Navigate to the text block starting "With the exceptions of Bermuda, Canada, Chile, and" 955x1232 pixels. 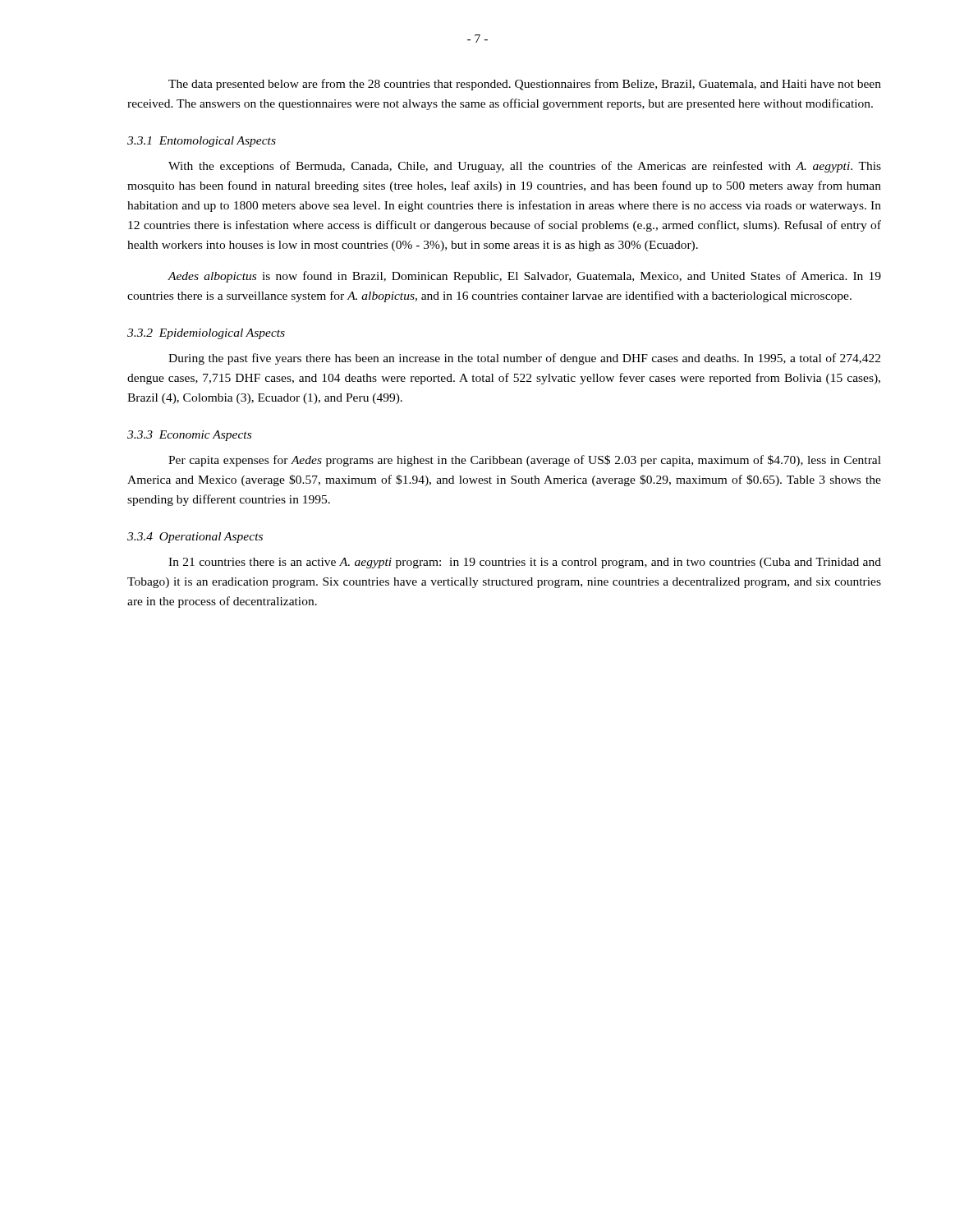pyautogui.click(x=504, y=205)
